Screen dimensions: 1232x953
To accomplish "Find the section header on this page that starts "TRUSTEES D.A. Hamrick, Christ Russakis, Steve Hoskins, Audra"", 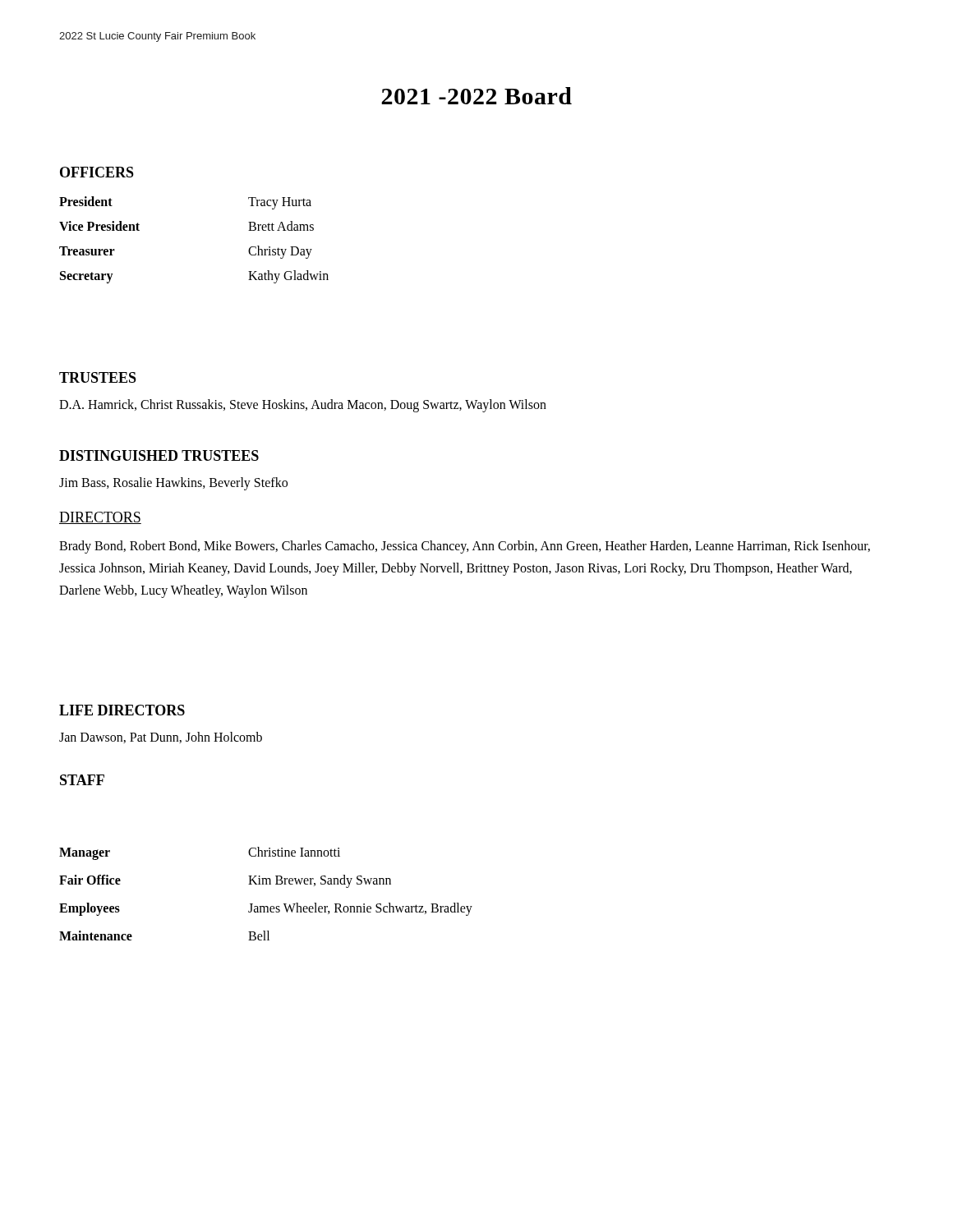I will 470,392.
